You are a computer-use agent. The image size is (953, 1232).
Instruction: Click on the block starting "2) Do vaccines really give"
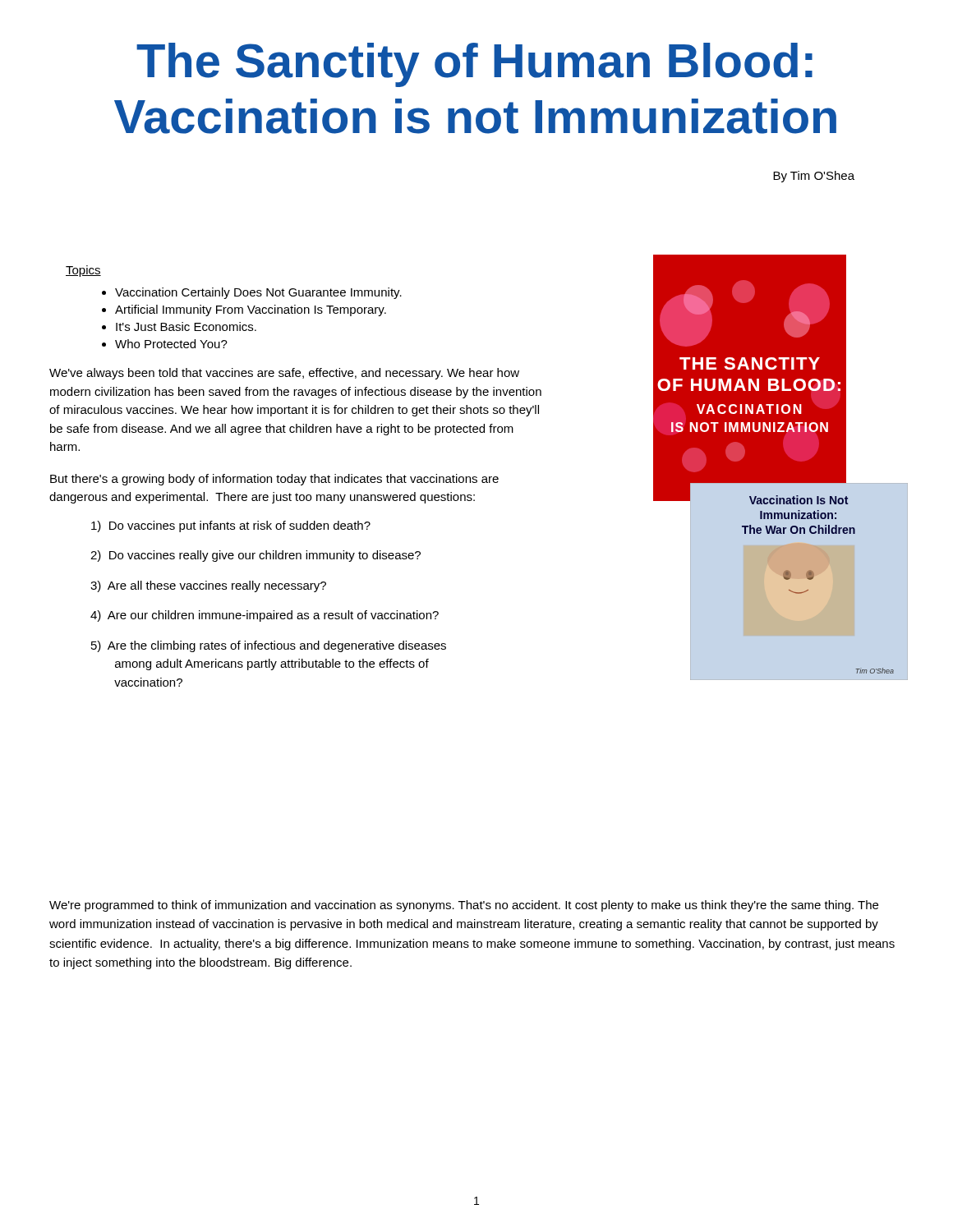pyautogui.click(x=256, y=555)
